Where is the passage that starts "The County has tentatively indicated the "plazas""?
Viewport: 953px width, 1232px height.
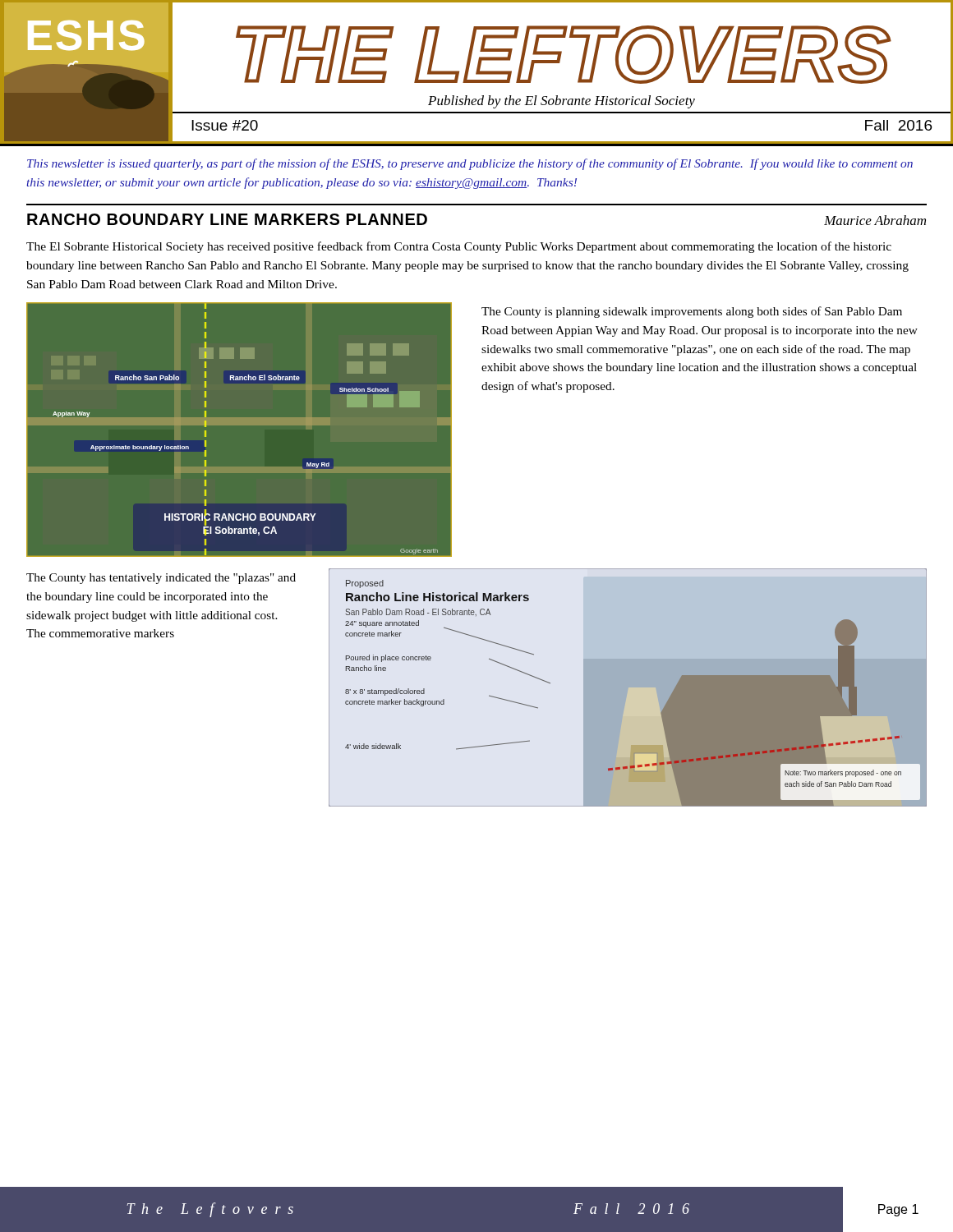[x=161, y=605]
